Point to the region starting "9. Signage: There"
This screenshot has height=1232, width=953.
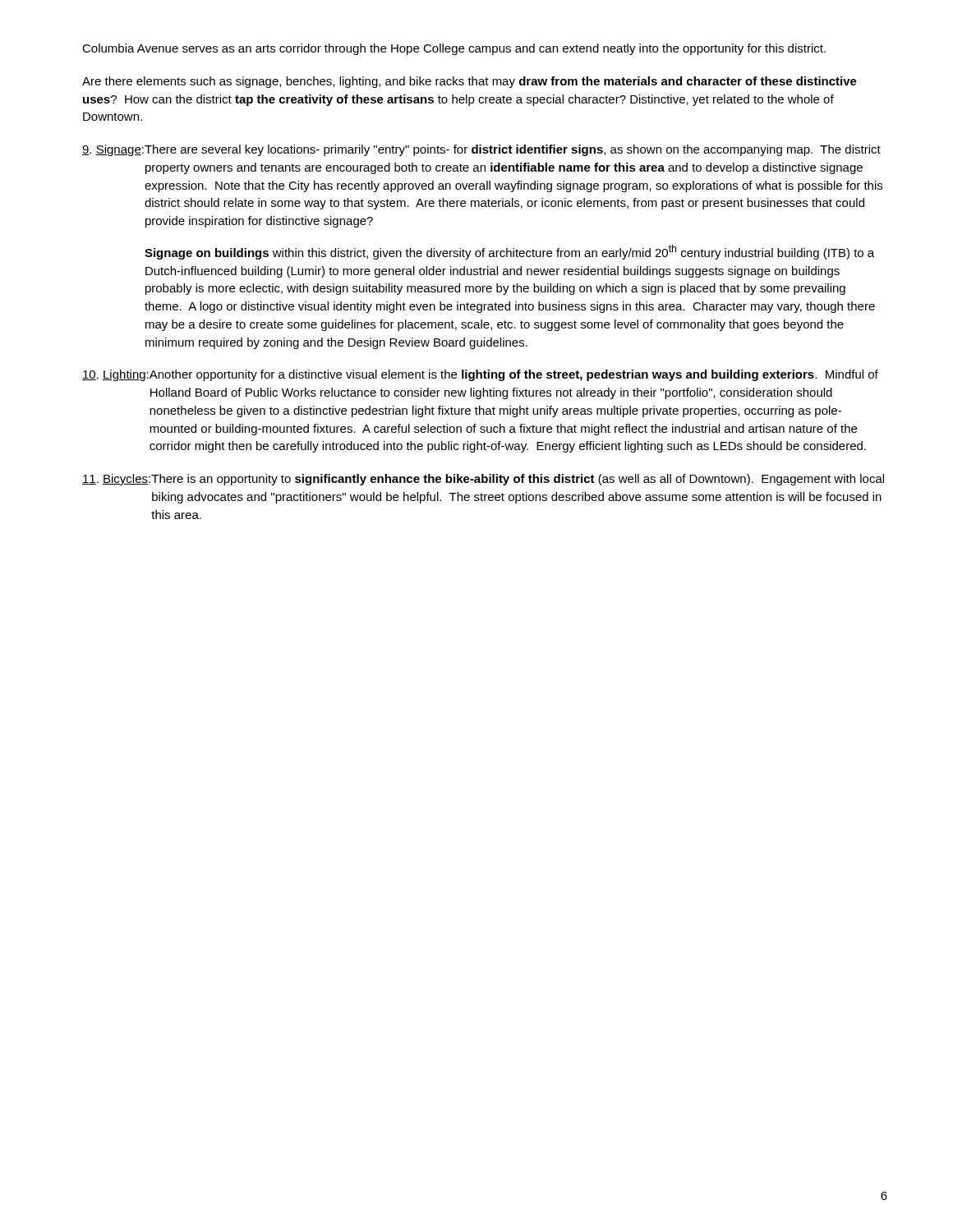[485, 246]
